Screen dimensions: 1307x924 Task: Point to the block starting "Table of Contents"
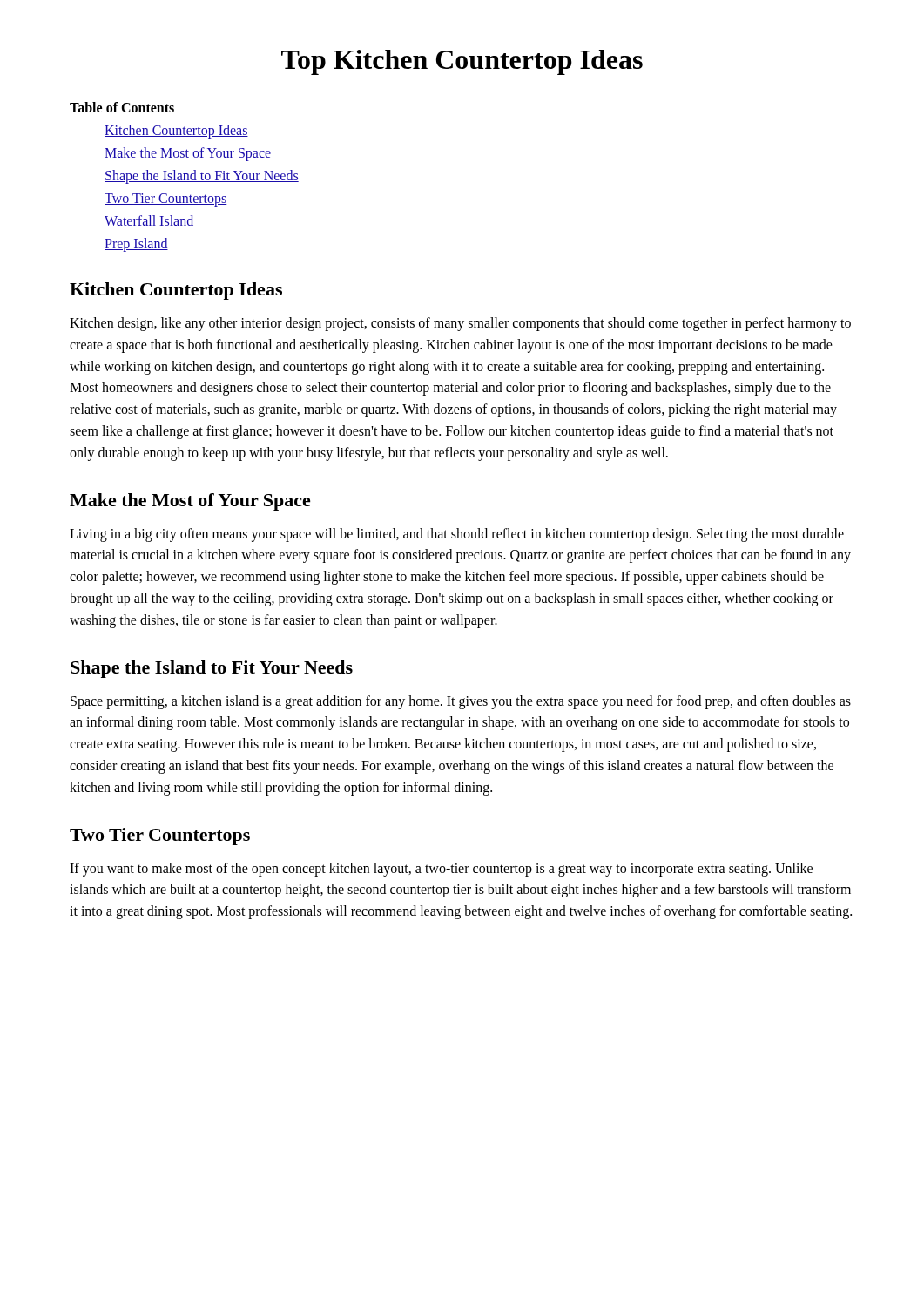coord(122,107)
